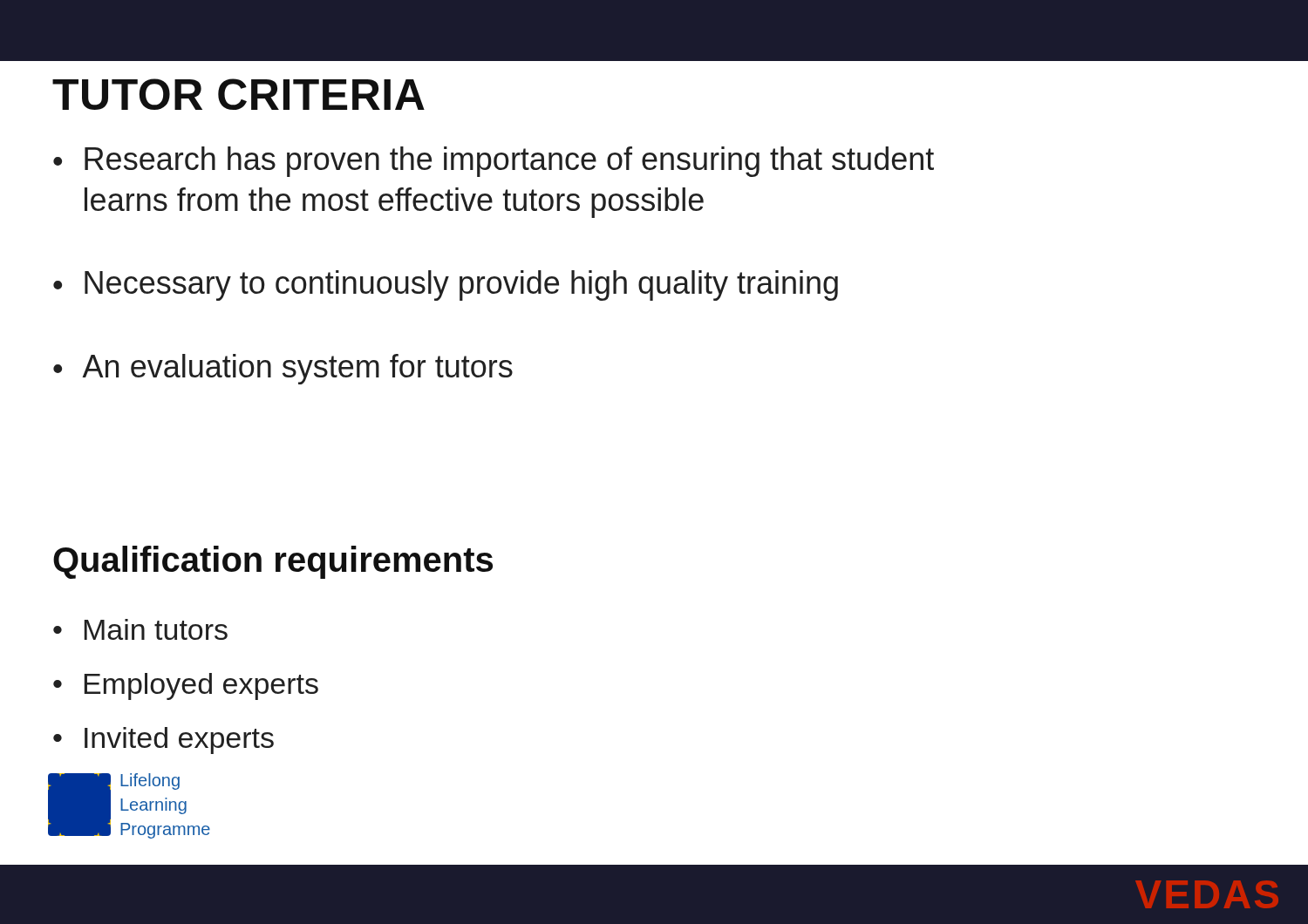Select the list item that says "• An evaluation system for tutors"
Viewport: 1308px width, 924px height.
[x=283, y=369]
